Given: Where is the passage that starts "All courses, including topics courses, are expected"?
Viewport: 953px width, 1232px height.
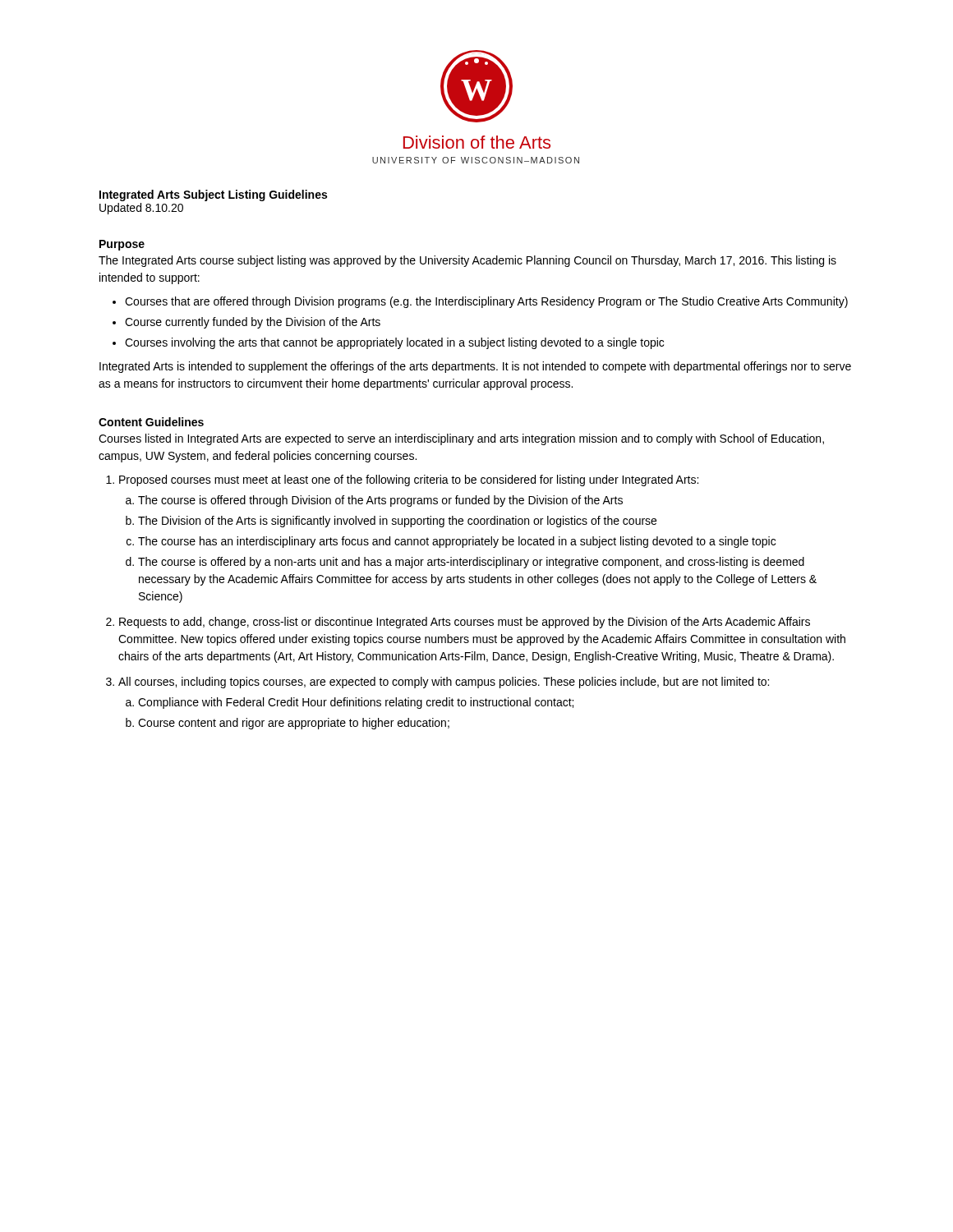Looking at the screenshot, I should [x=486, y=703].
